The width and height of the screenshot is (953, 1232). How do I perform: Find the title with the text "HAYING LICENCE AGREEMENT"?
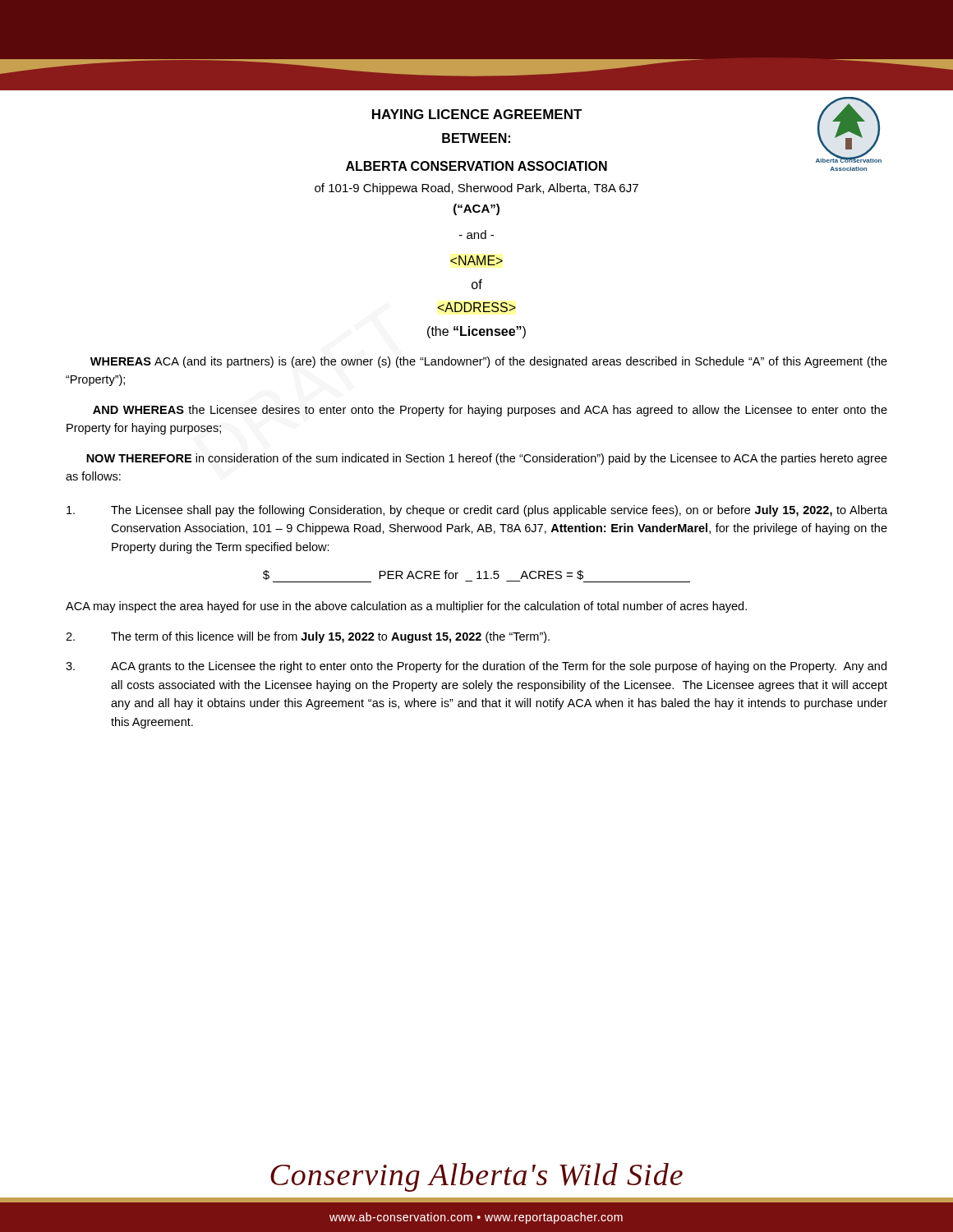point(476,115)
